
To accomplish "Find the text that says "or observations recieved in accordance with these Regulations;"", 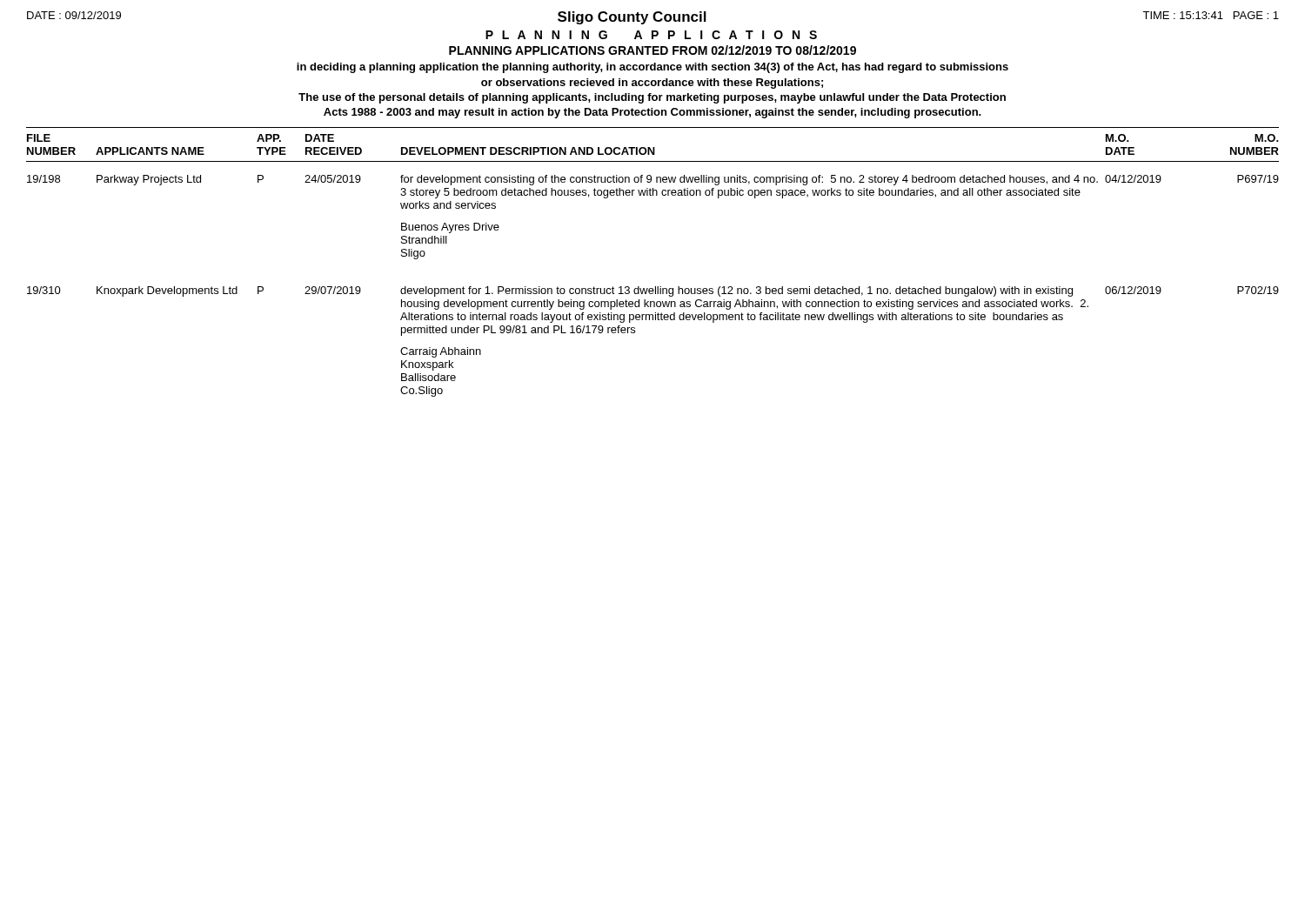I will [x=652, y=82].
